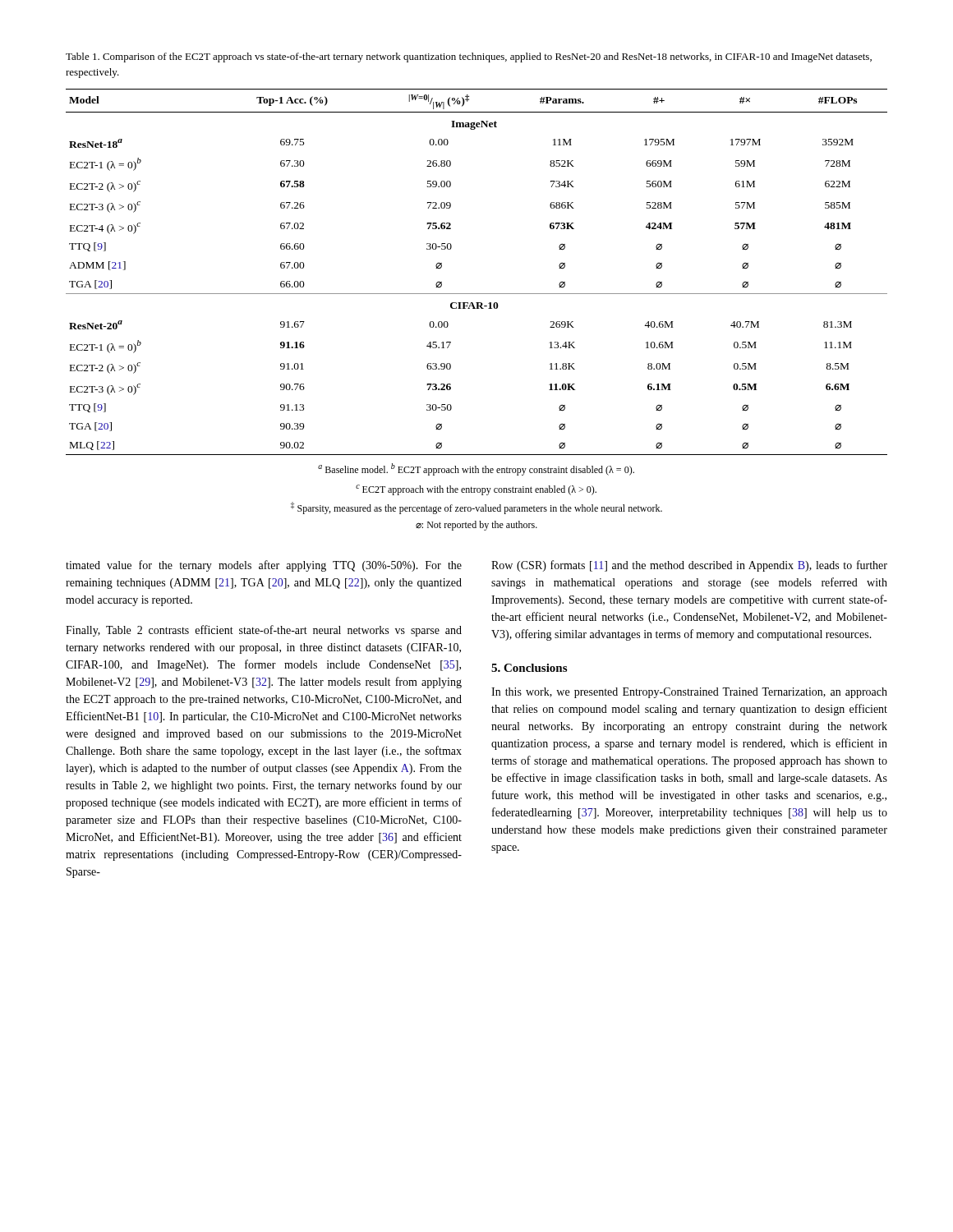Image resolution: width=953 pixels, height=1232 pixels.
Task: Select the text starting "Row (CSR) formats [11] and"
Action: [689, 600]
